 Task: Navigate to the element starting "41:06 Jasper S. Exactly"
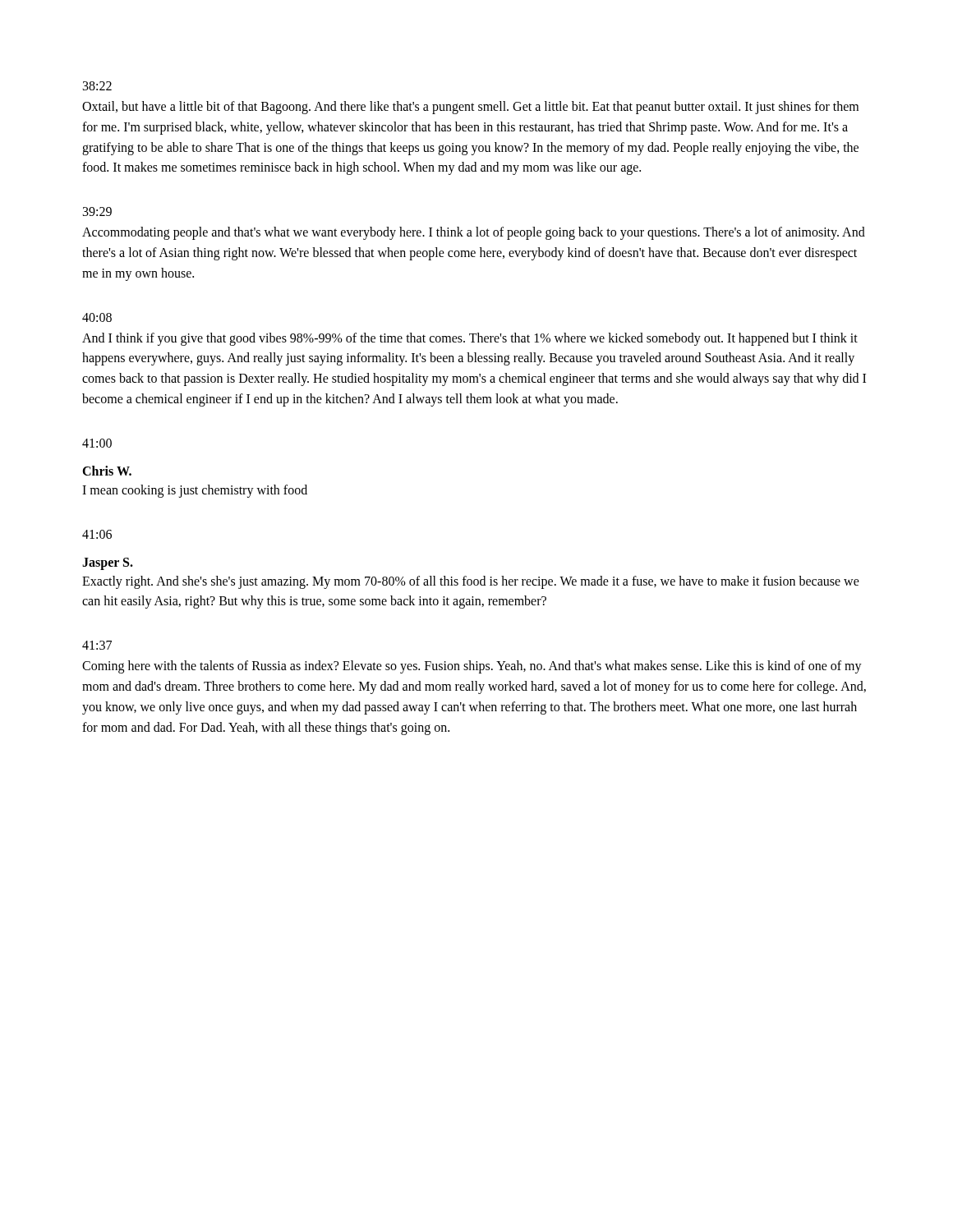coord(476,569)
